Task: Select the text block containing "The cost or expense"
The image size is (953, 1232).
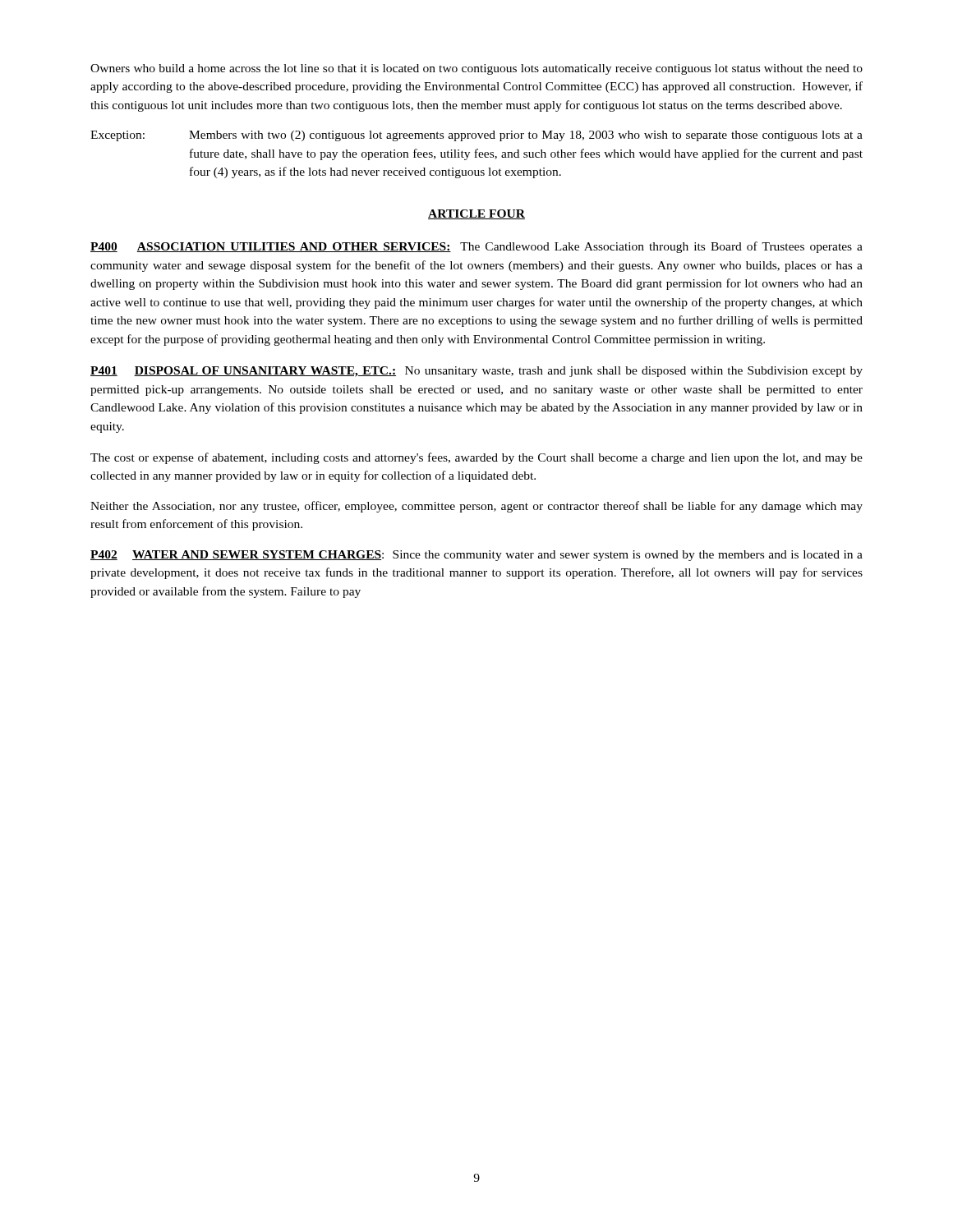Action: [476, 466]
